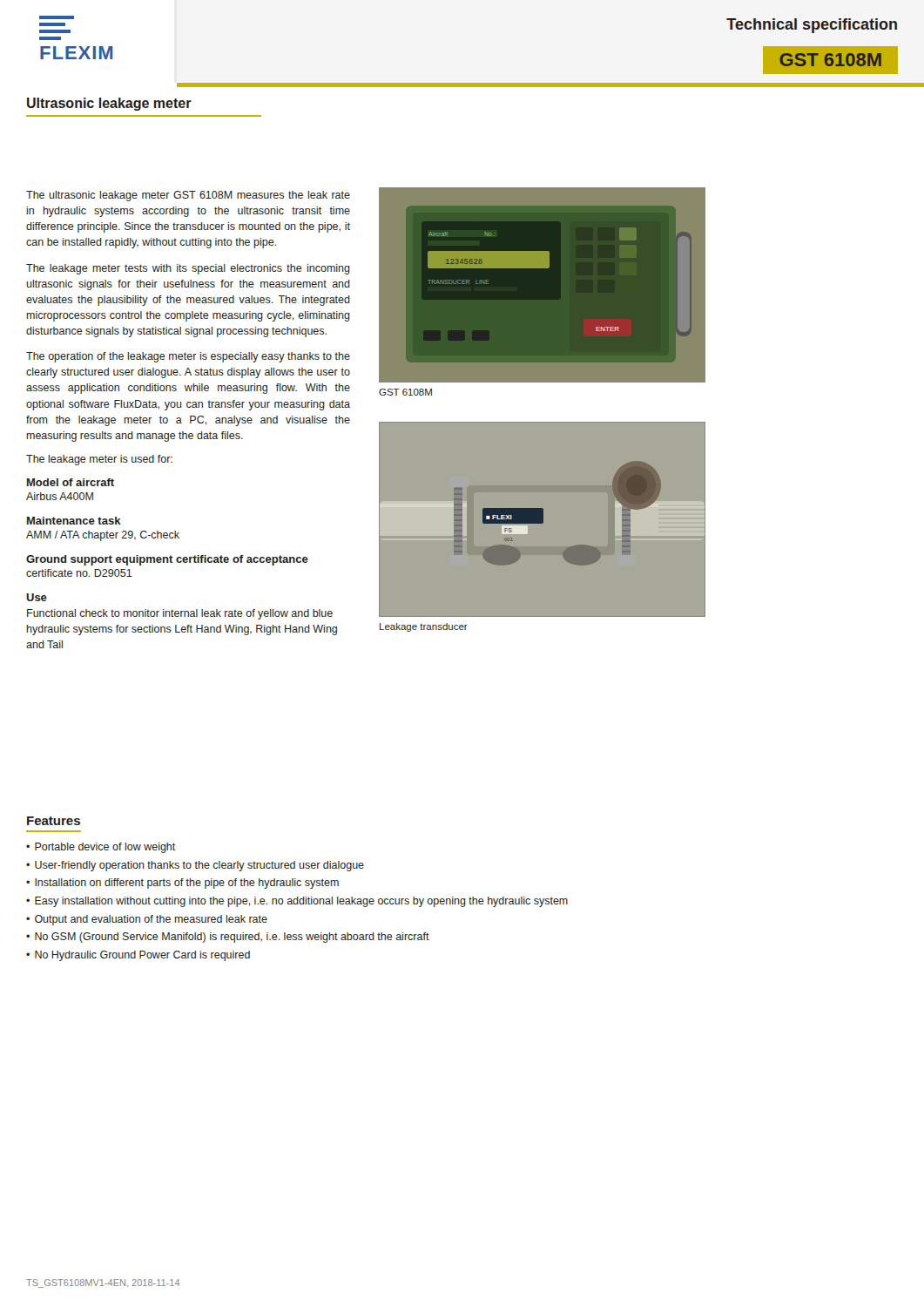Locate the list item with the text "•Installation on different parts of the pipe"
This screenshot has width=924, height=1307.
coord(183,883)
